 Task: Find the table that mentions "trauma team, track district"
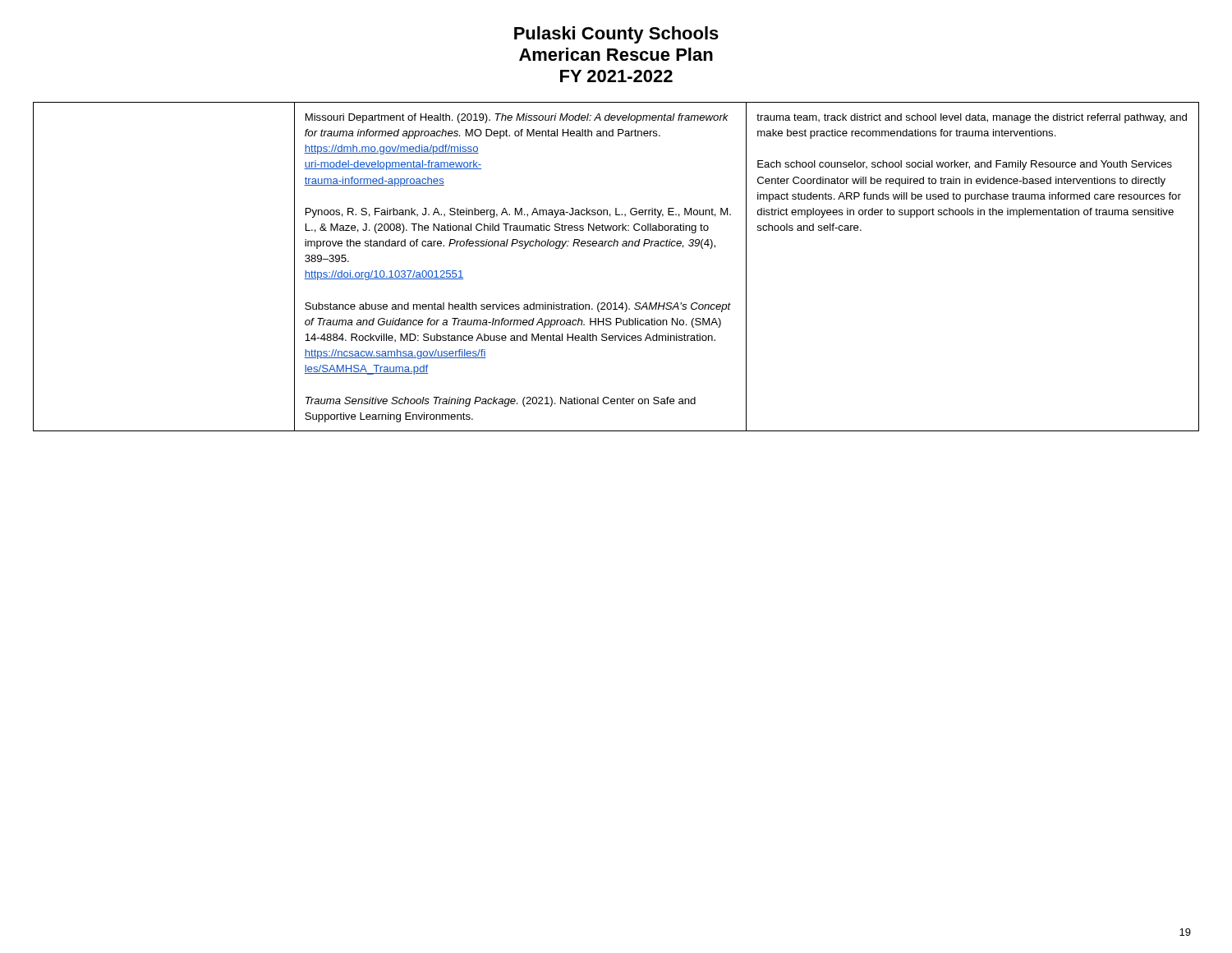coord(616,267)
